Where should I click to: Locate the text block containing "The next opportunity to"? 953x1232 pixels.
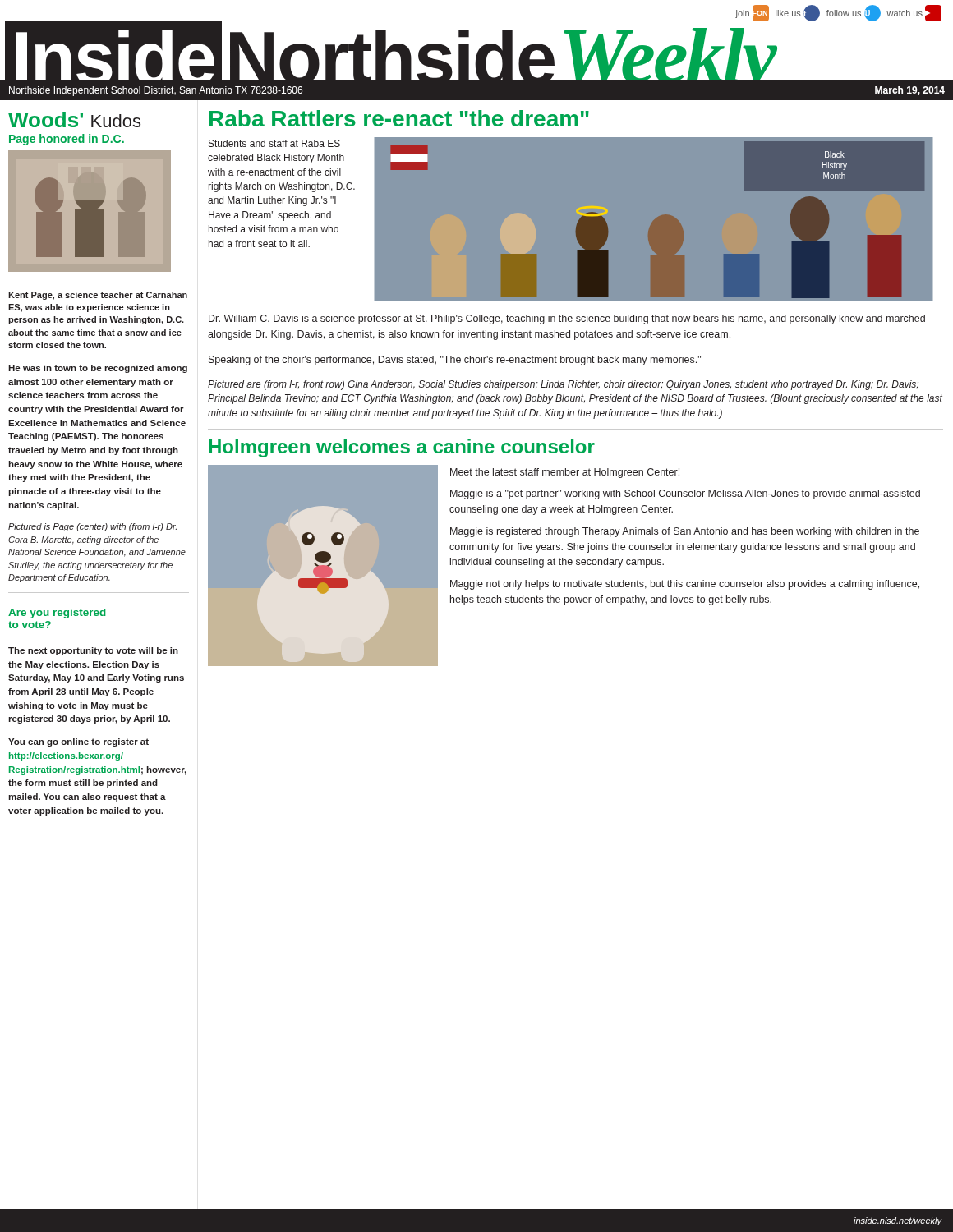(99, 685)
